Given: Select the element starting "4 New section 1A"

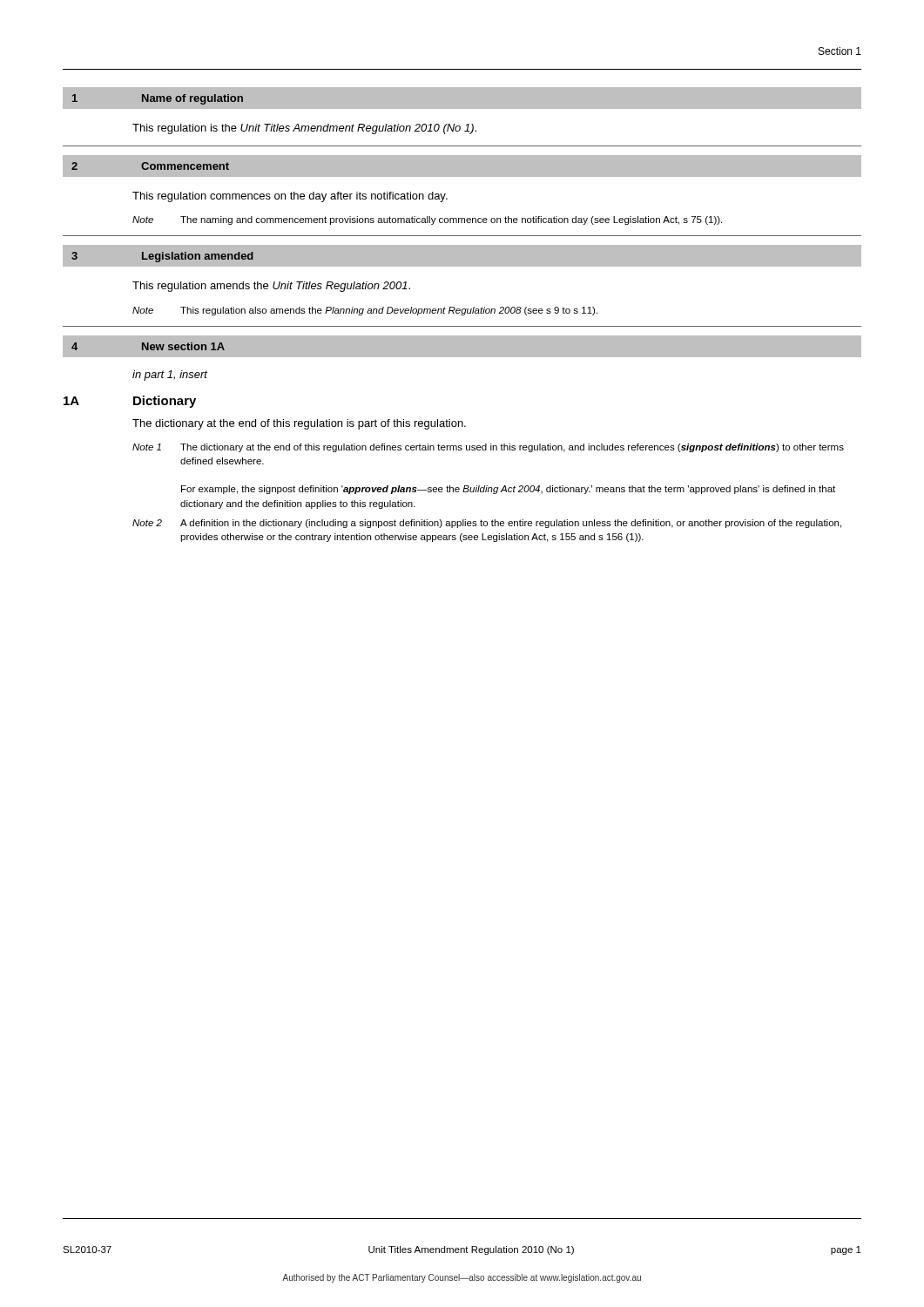Looking at the screenshot, I should point(462,346).
